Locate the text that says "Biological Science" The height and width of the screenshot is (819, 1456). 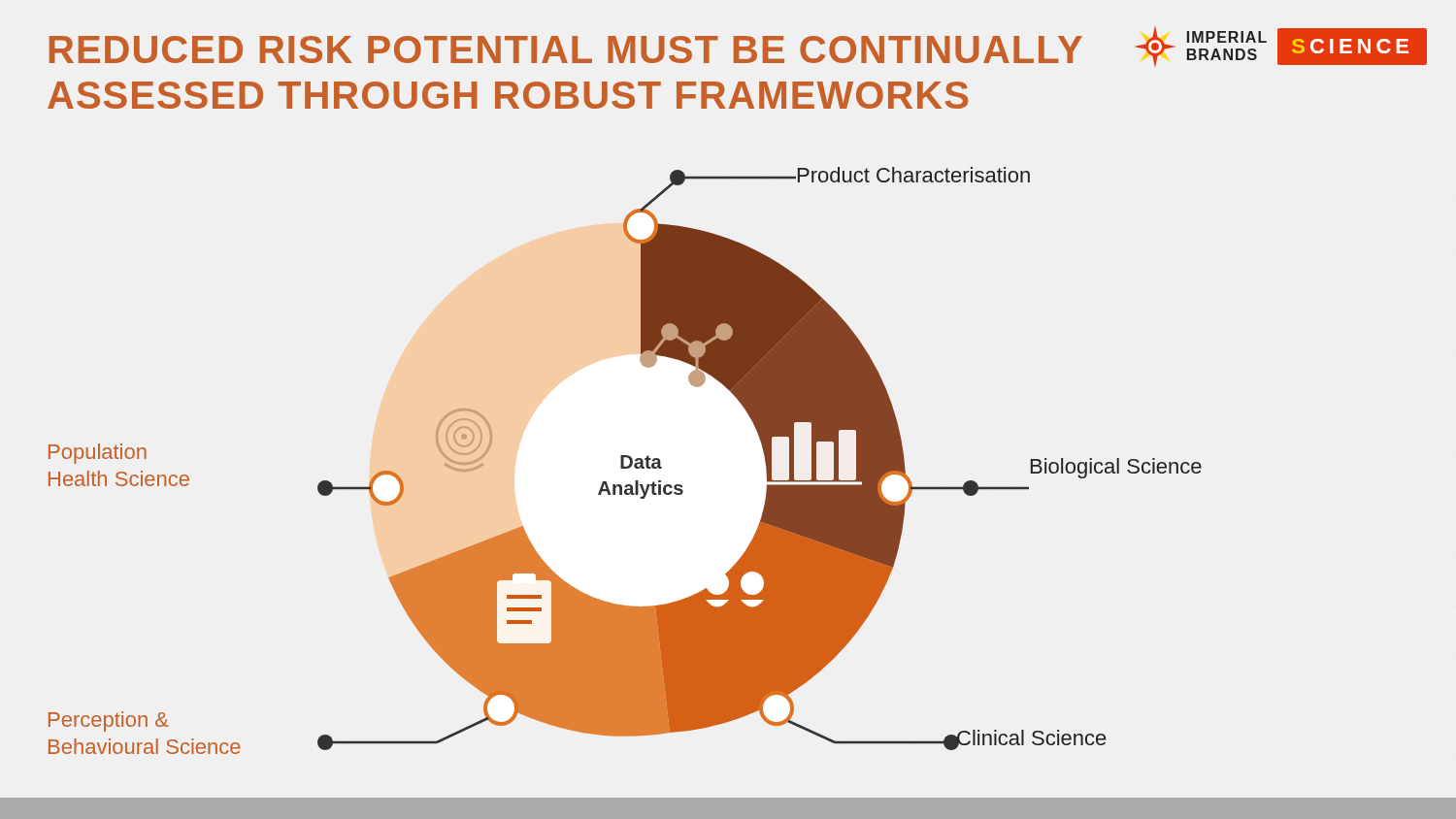click(1116, 466)
